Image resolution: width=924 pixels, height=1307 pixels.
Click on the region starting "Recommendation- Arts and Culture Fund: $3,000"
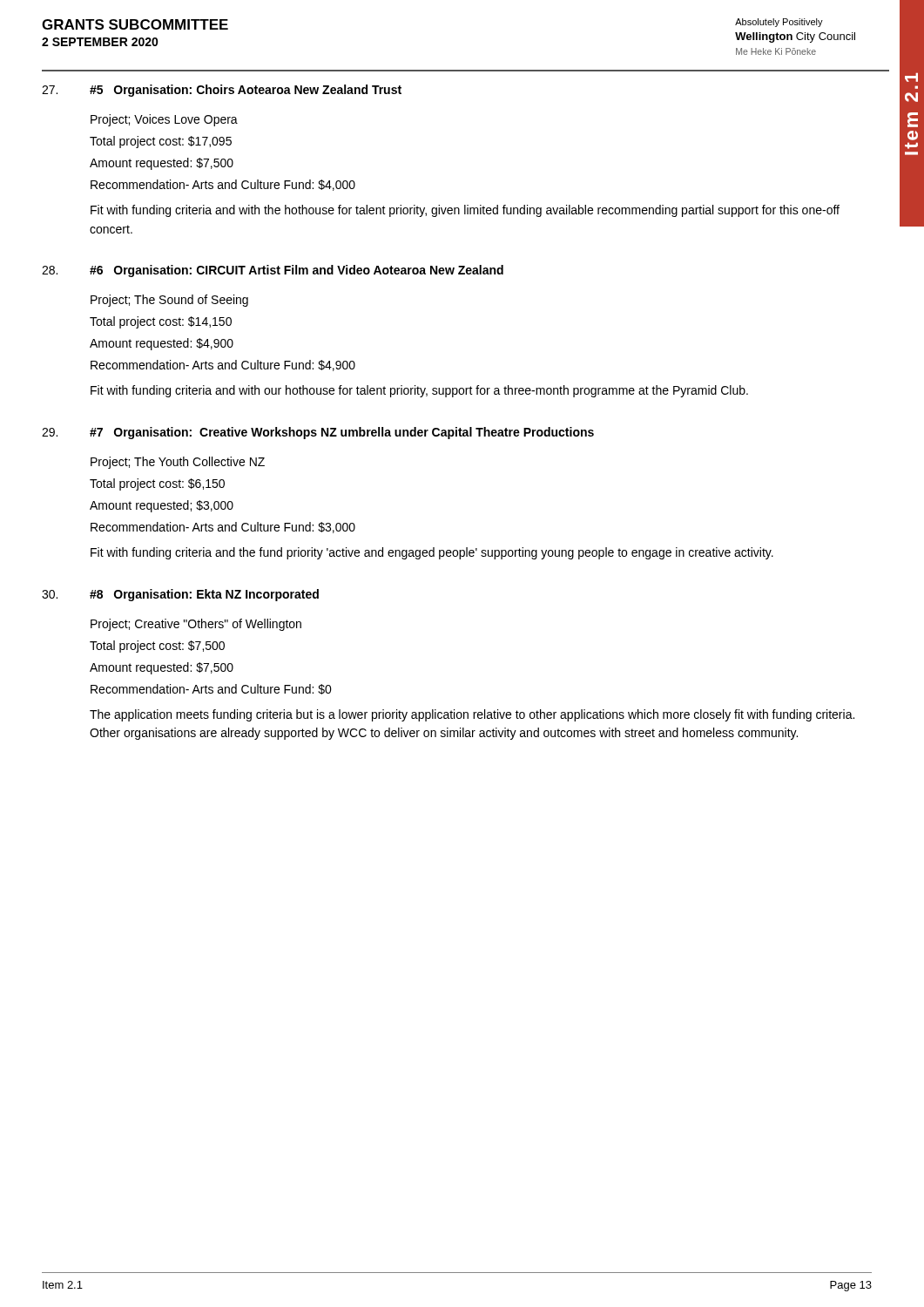click(223, 527)
